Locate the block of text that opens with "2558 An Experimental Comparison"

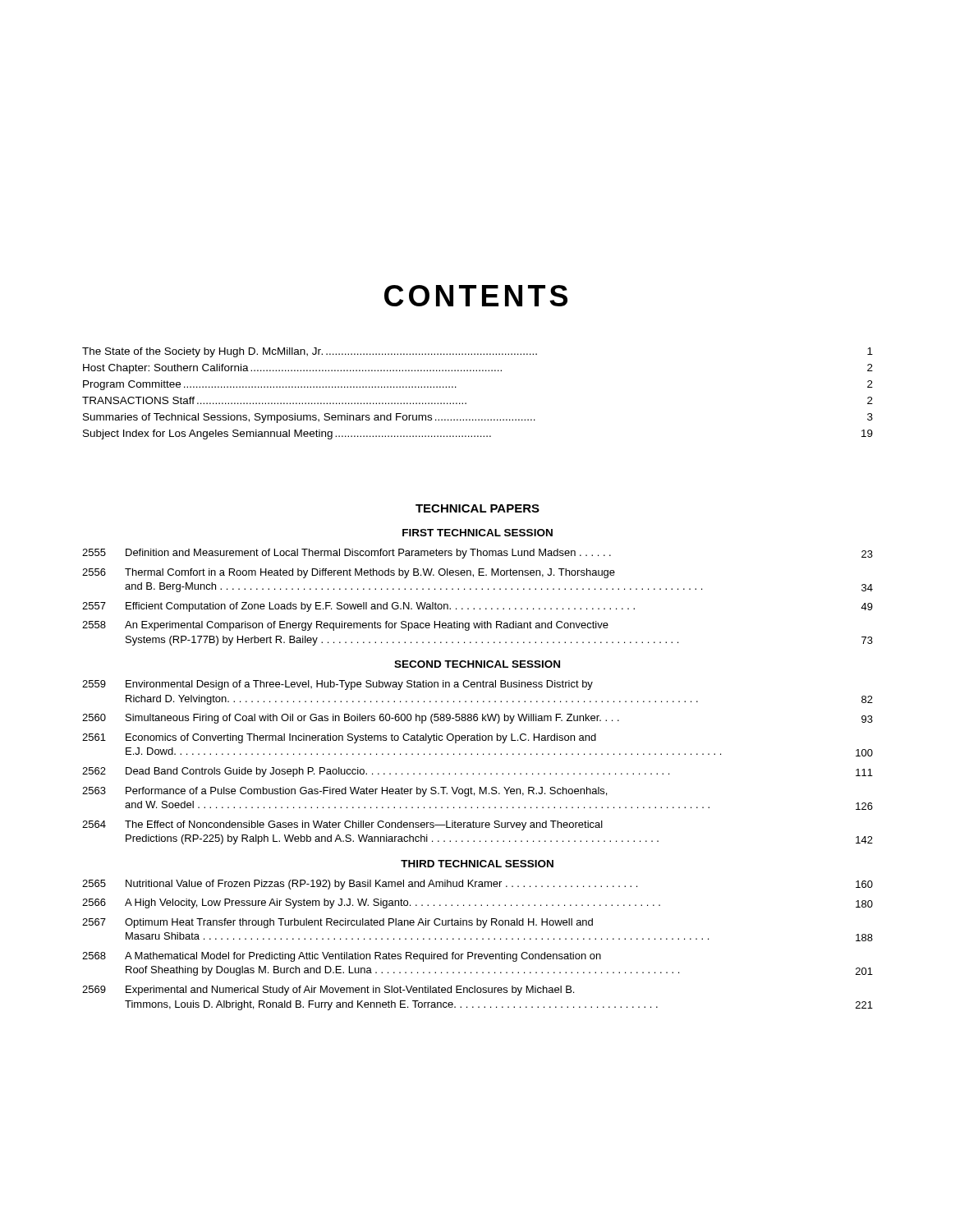point(478,632)
